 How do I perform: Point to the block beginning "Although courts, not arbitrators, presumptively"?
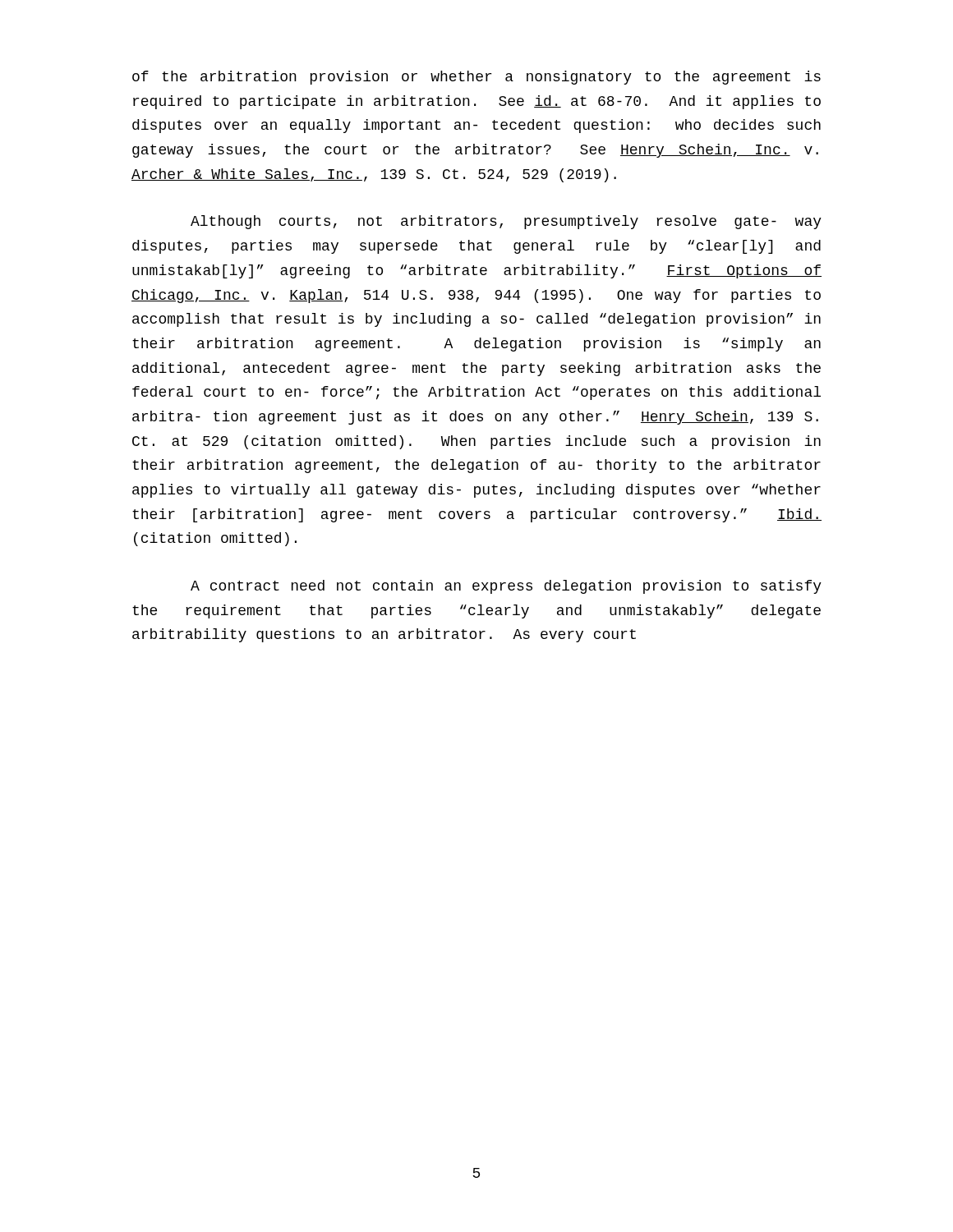476,381
